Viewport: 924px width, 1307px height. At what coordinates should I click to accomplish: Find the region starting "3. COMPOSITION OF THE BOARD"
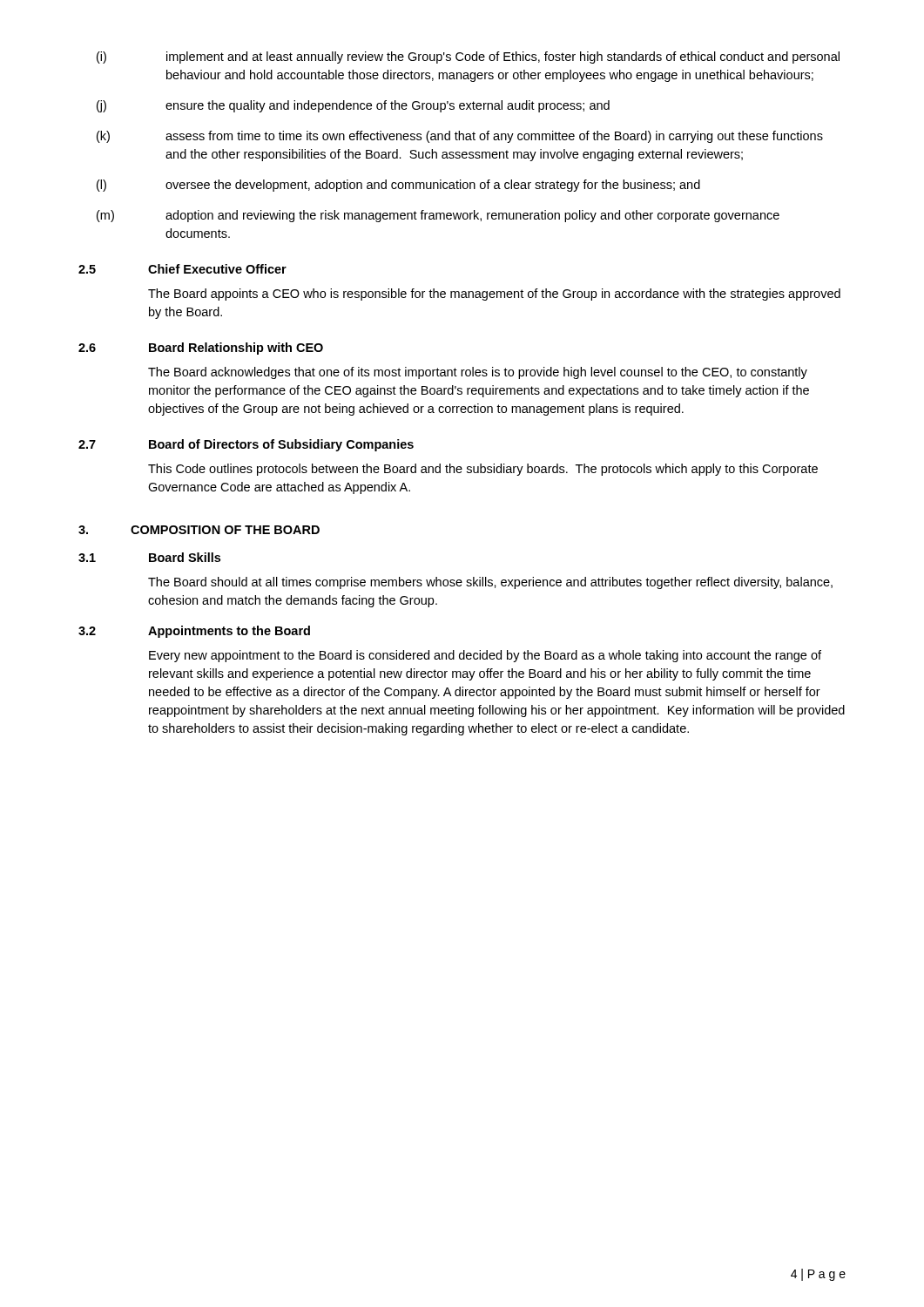199,530
